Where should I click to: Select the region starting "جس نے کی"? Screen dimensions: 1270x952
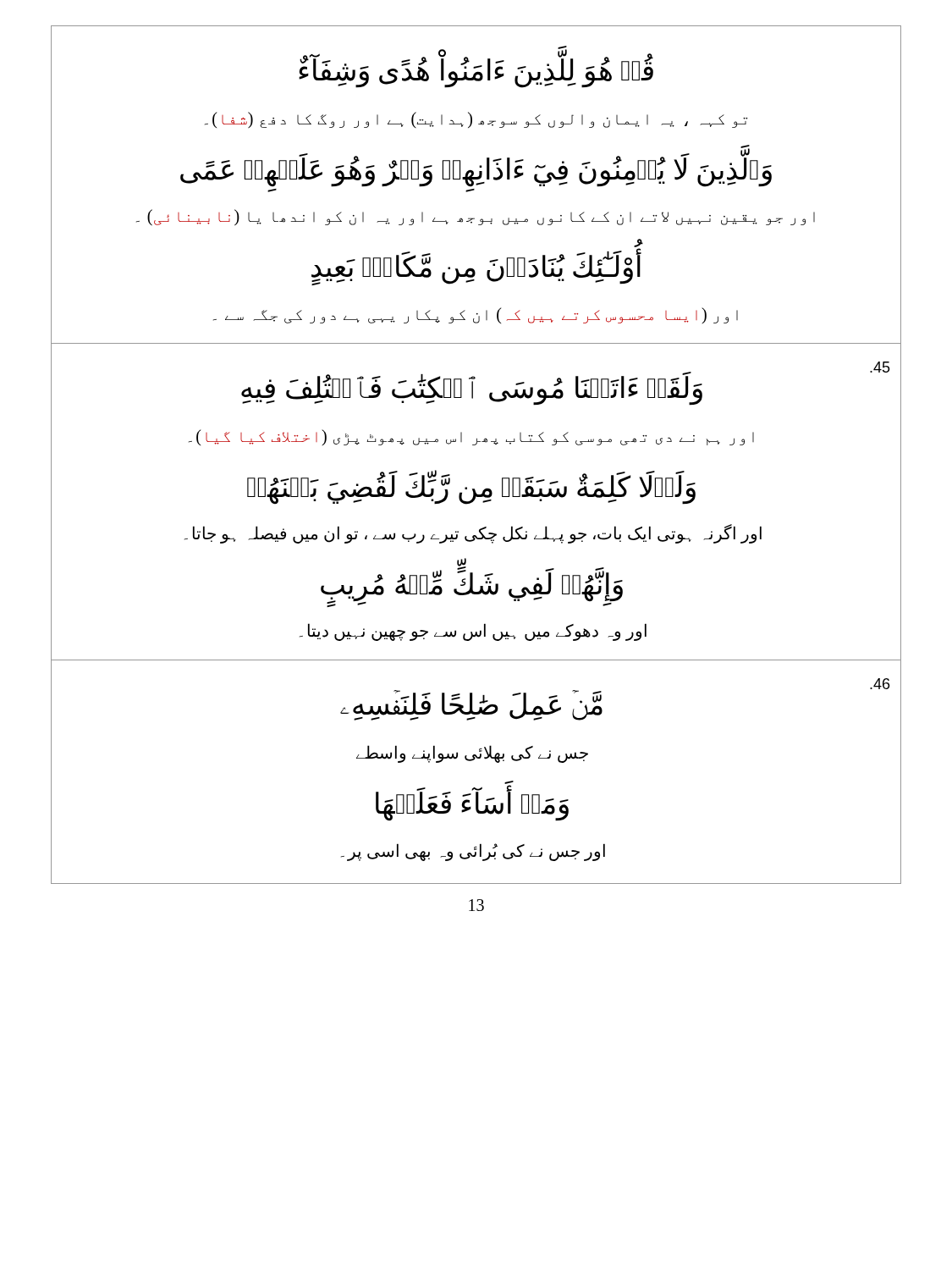click(x=472, y=753)
